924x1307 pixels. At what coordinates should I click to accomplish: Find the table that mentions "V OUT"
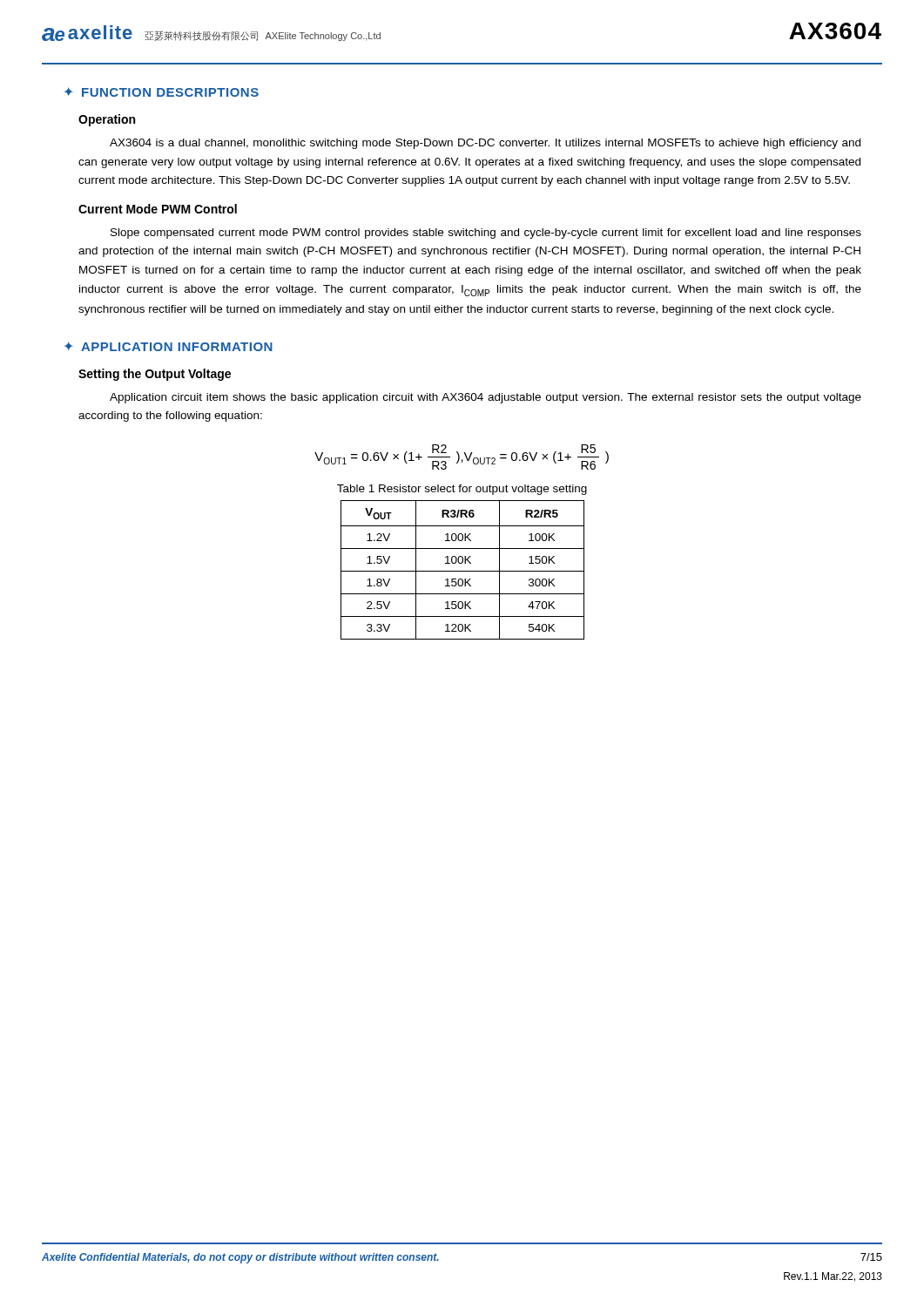coord(462,570)
